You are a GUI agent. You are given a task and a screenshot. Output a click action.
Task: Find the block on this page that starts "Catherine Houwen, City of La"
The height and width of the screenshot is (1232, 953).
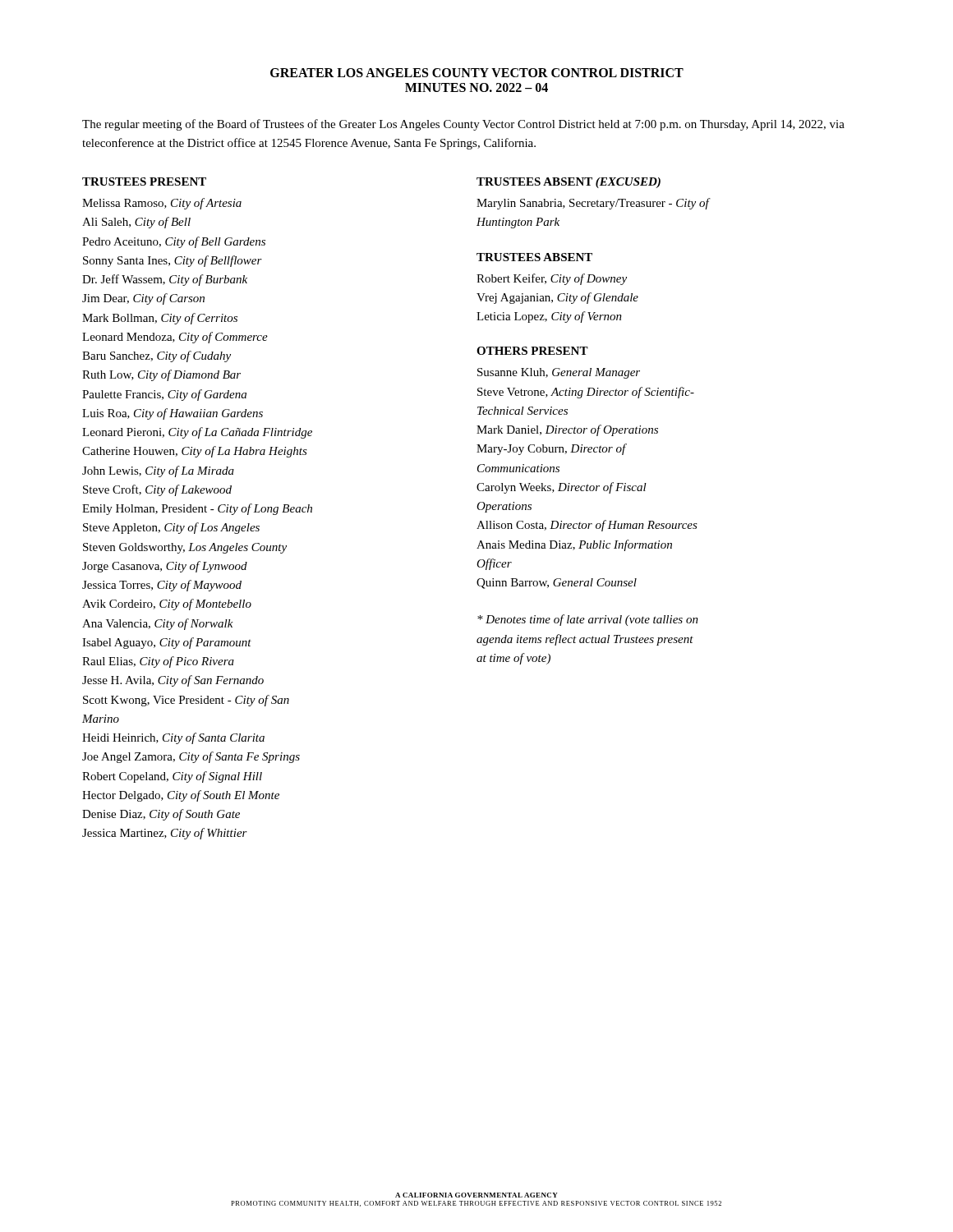195,451
